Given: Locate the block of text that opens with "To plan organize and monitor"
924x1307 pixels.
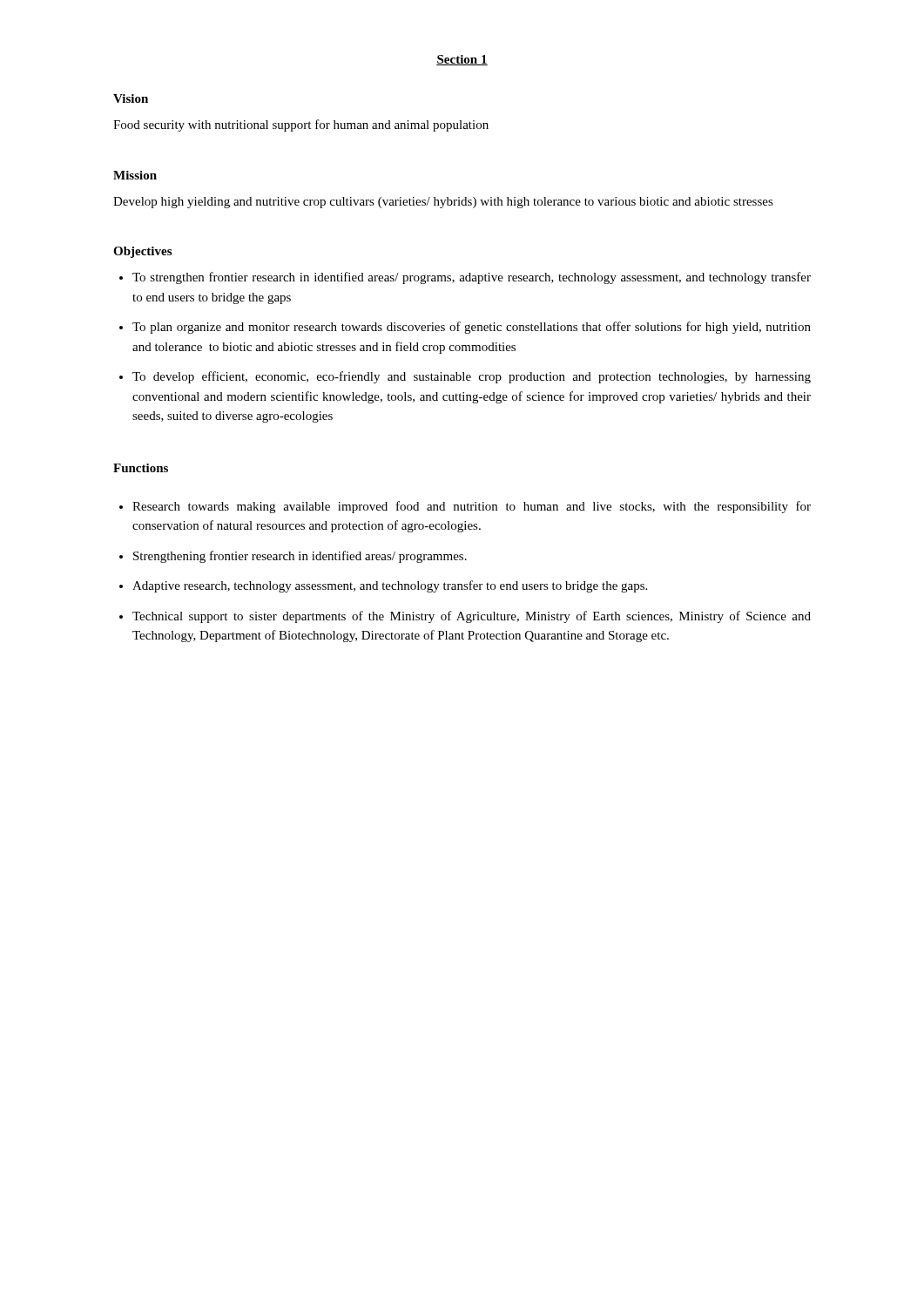Looking at the screenshot, I should coord(472,337).
